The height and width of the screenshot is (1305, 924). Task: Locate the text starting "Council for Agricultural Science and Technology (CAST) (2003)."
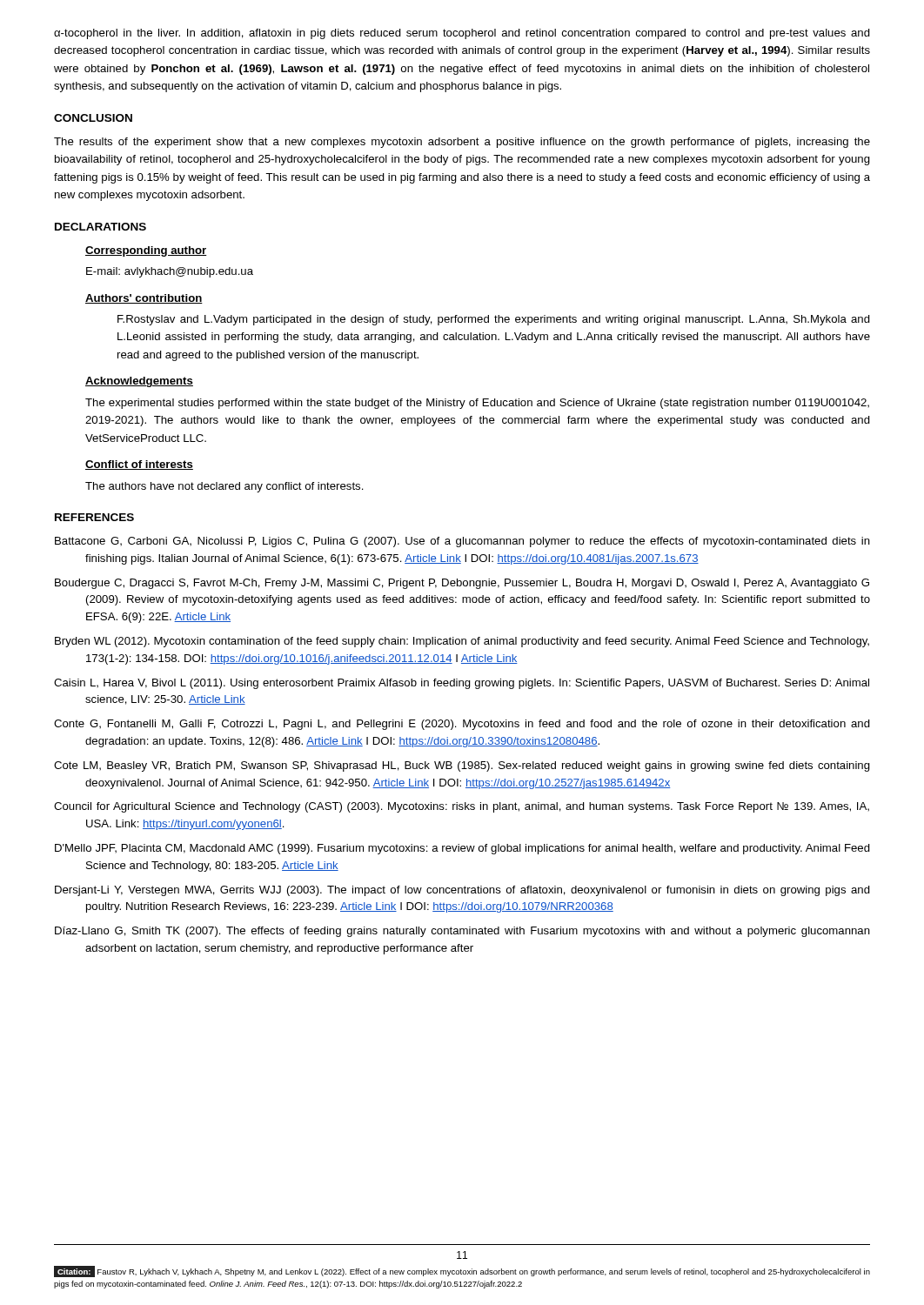tap(462, 815)
